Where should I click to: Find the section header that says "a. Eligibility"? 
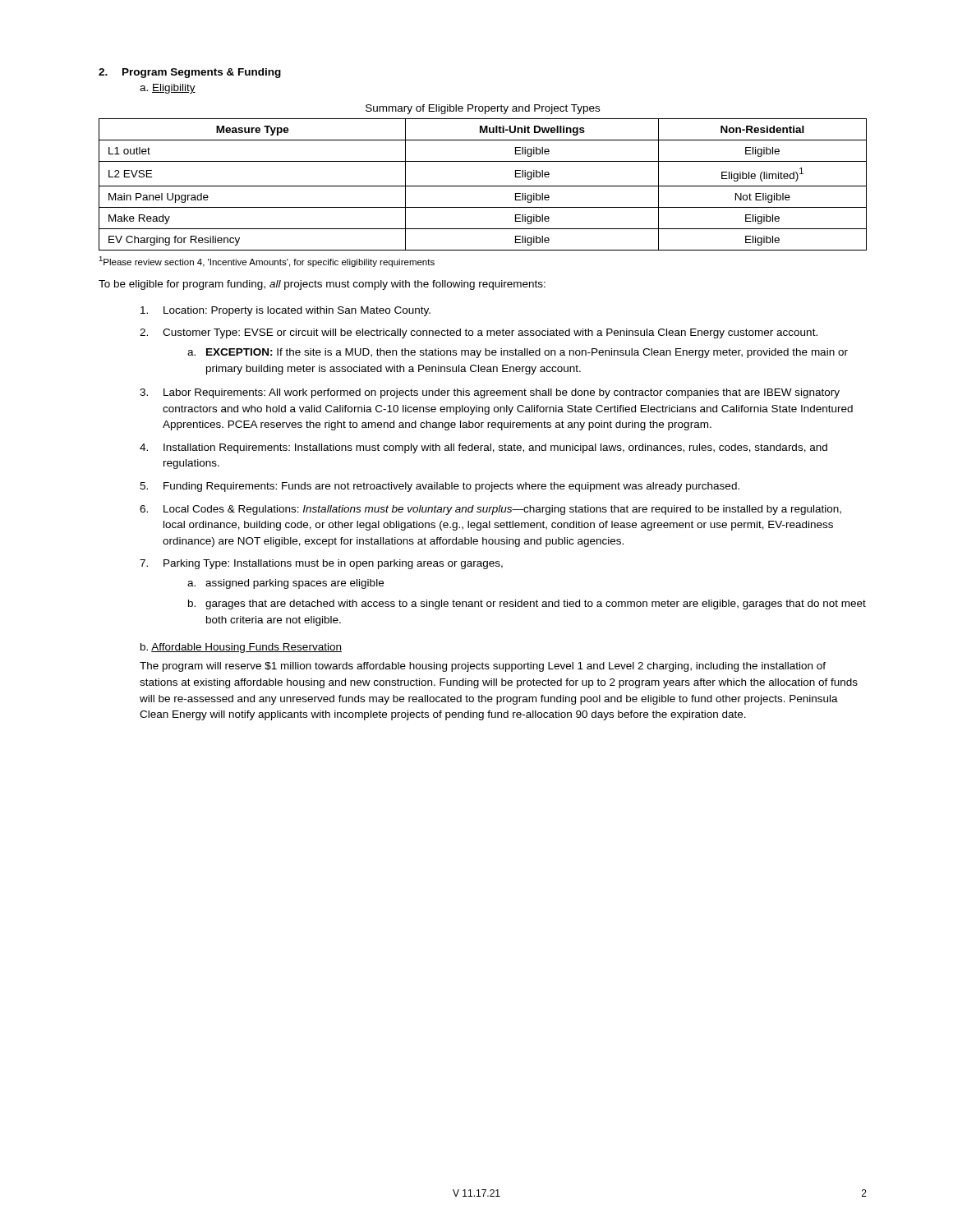pos(167,87)
